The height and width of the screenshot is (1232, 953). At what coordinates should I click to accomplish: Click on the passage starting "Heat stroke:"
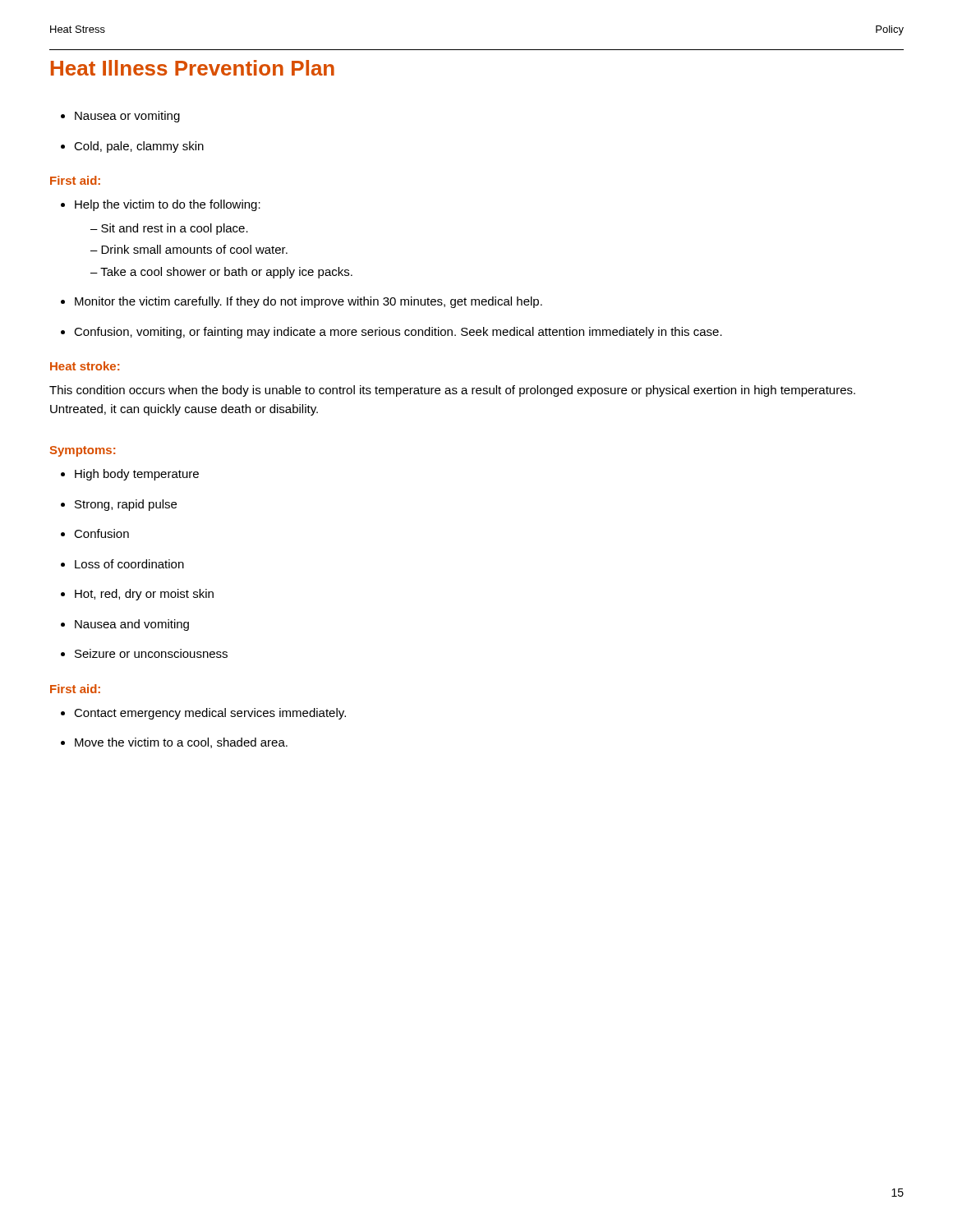click(x=85, y=366)
